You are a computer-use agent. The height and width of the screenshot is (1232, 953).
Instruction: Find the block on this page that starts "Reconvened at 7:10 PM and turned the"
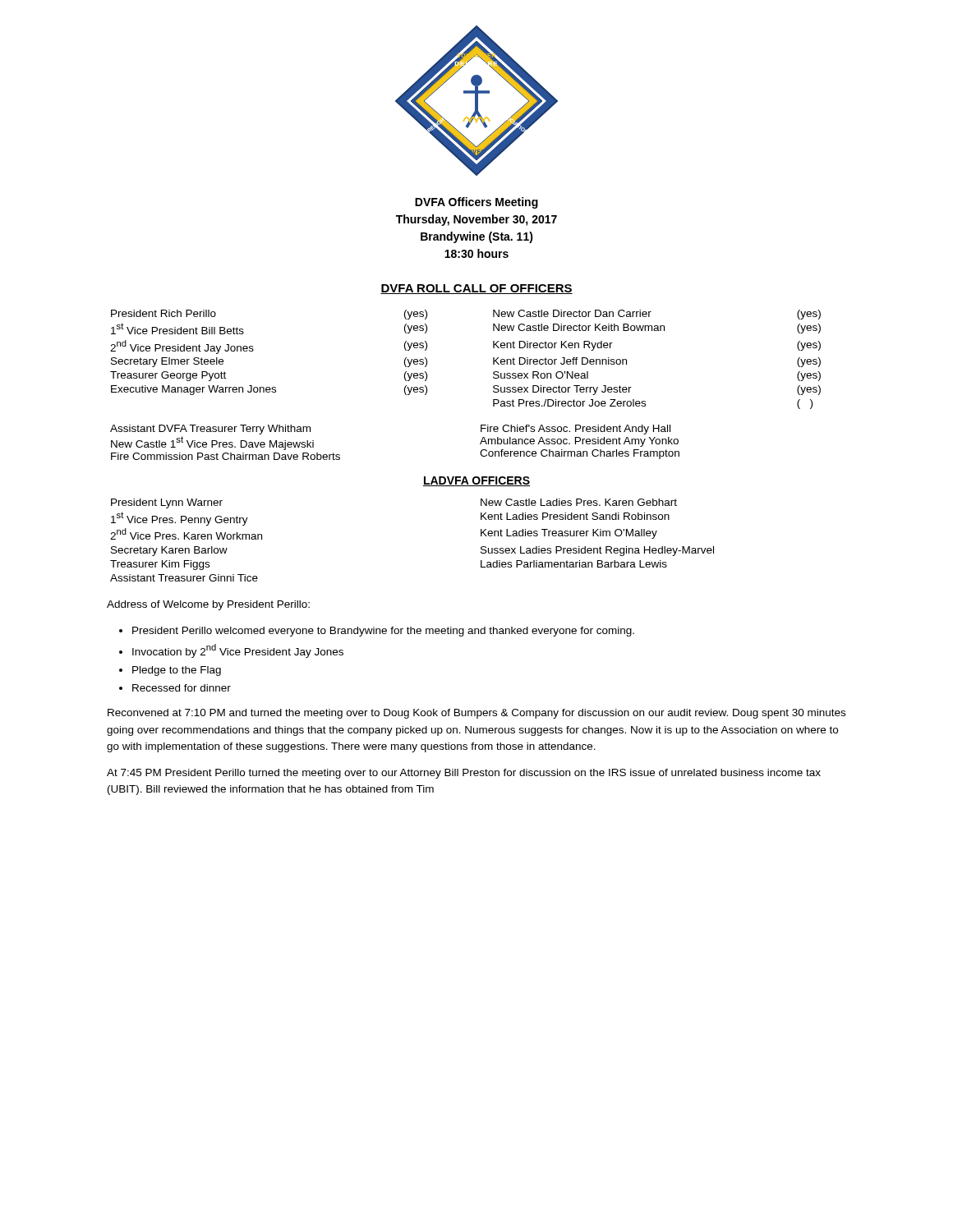tap(476, 729)
